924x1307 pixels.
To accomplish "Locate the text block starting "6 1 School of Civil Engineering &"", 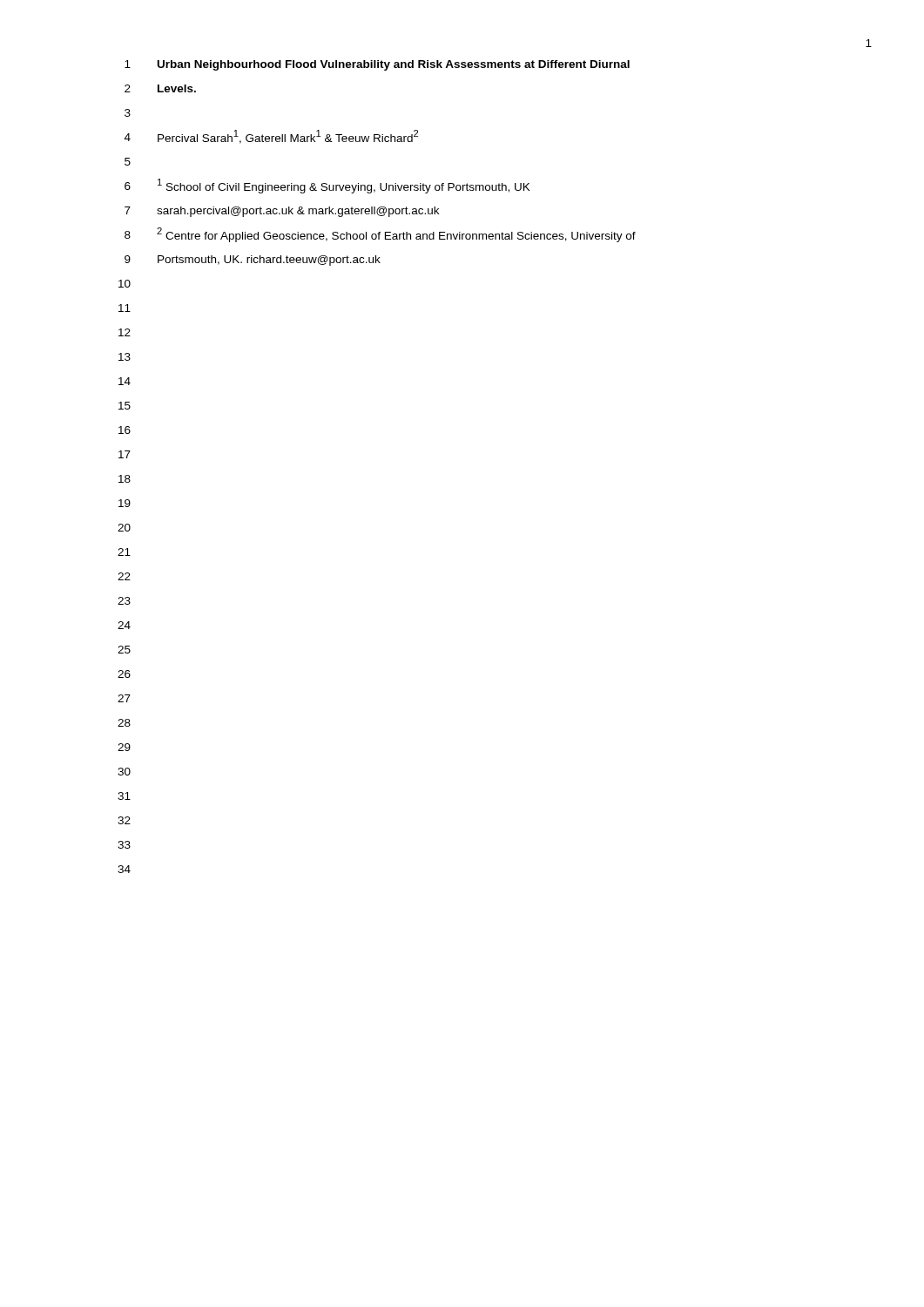I will (x=466, y=186).
